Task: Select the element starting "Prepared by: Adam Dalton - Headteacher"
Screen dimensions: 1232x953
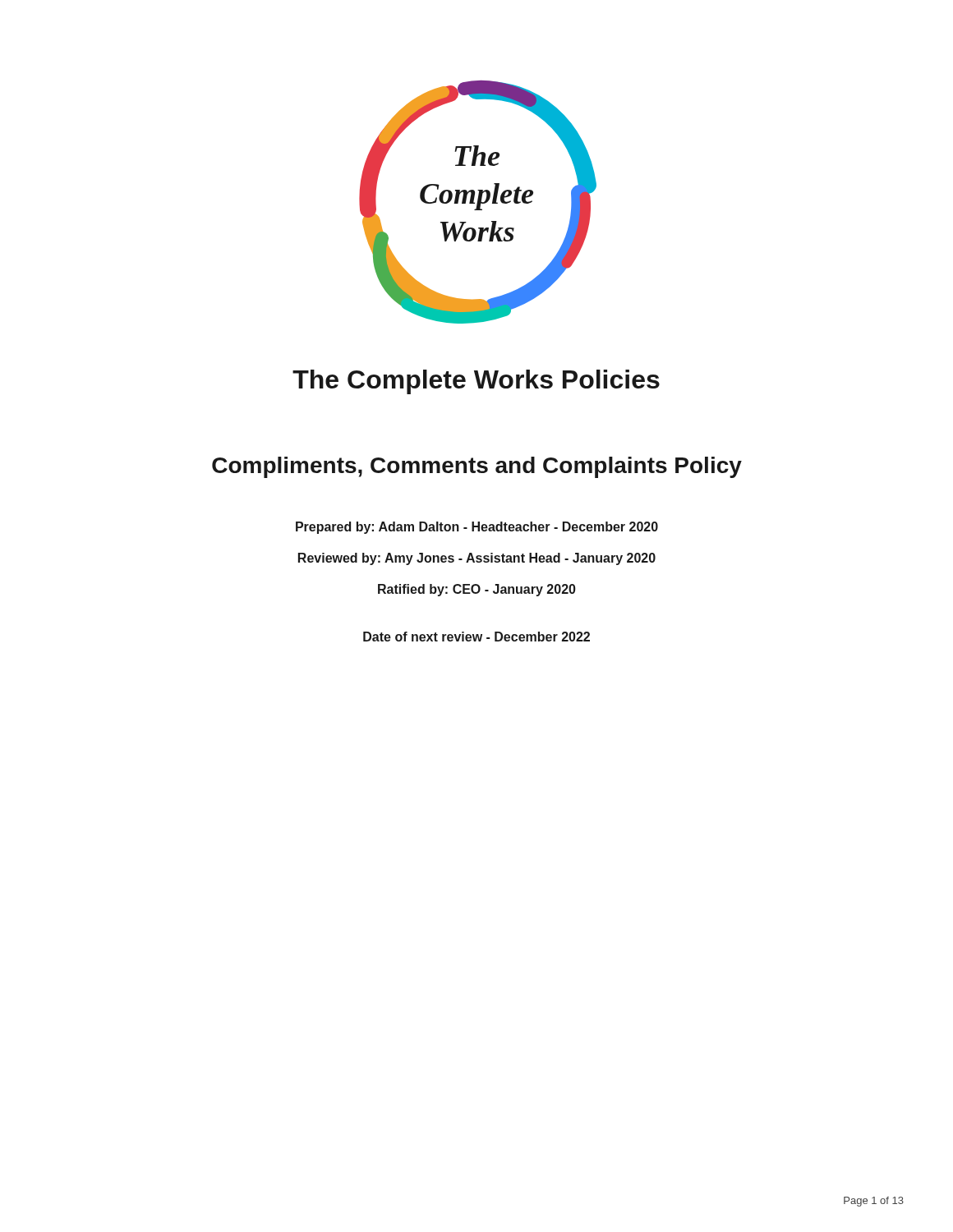Action: pos(476,527)
